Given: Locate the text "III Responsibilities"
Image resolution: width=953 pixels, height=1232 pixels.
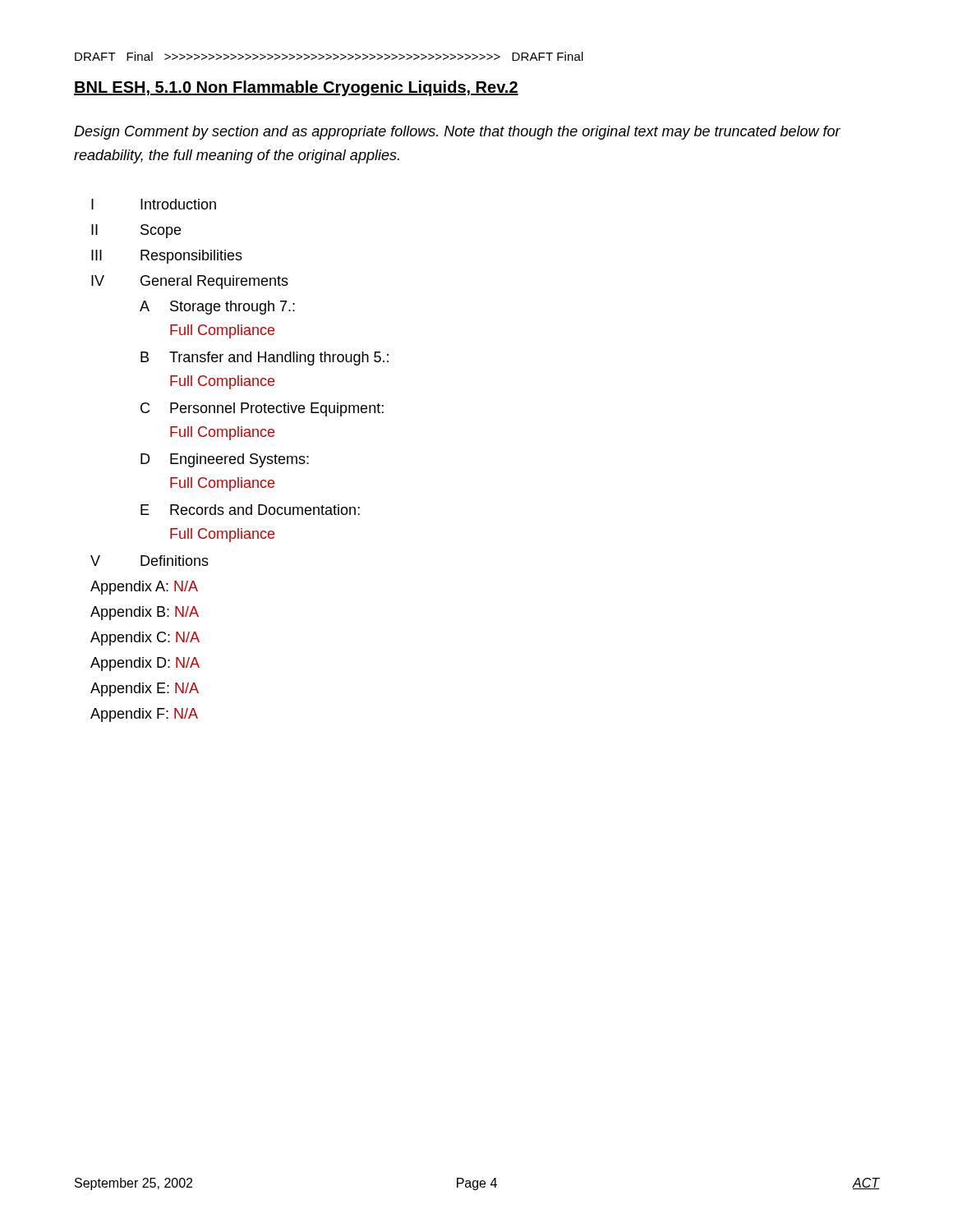Looking at the screenshot, I should pos(167,257).
